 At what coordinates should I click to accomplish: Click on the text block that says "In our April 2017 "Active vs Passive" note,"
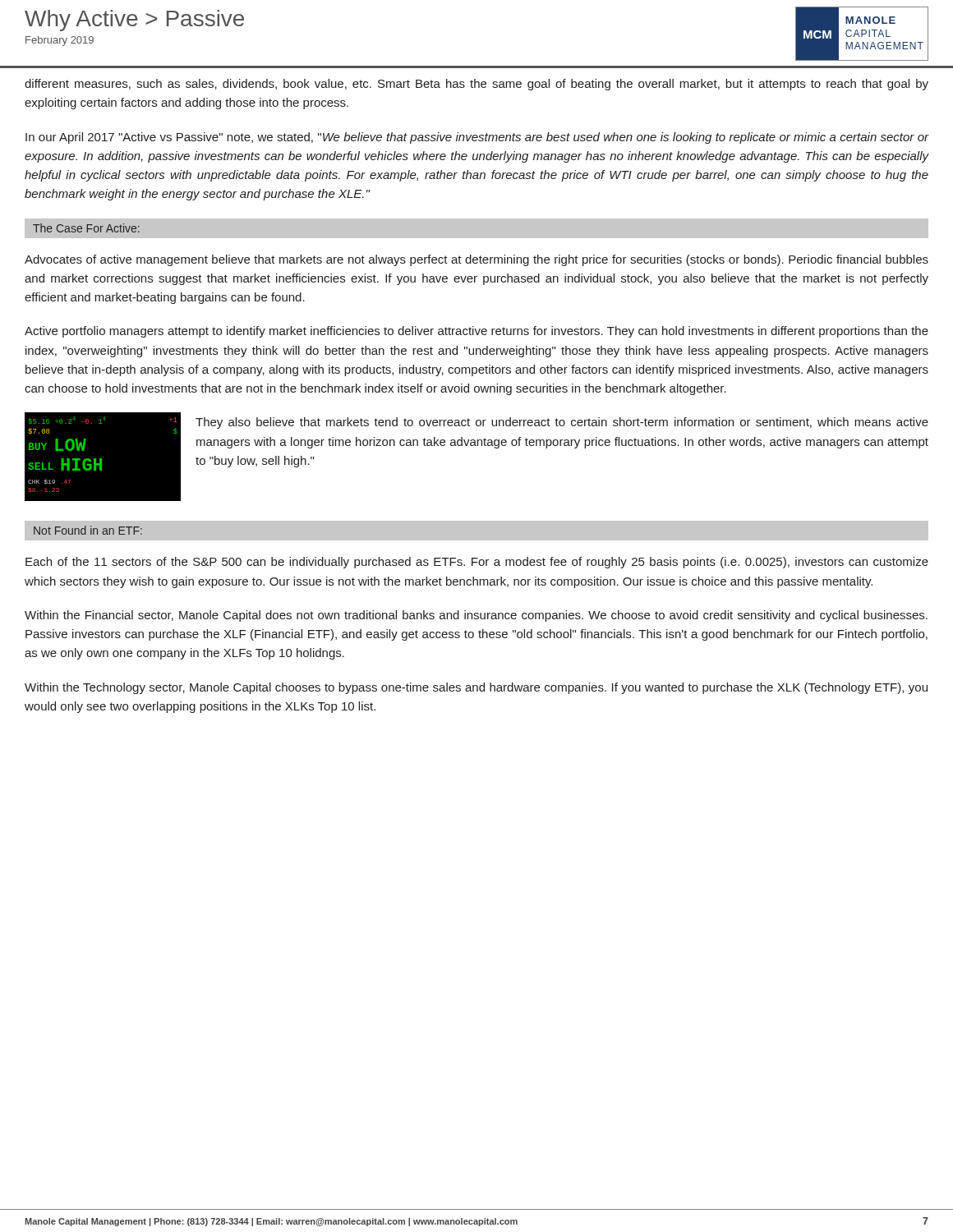(x=476, y=165)
